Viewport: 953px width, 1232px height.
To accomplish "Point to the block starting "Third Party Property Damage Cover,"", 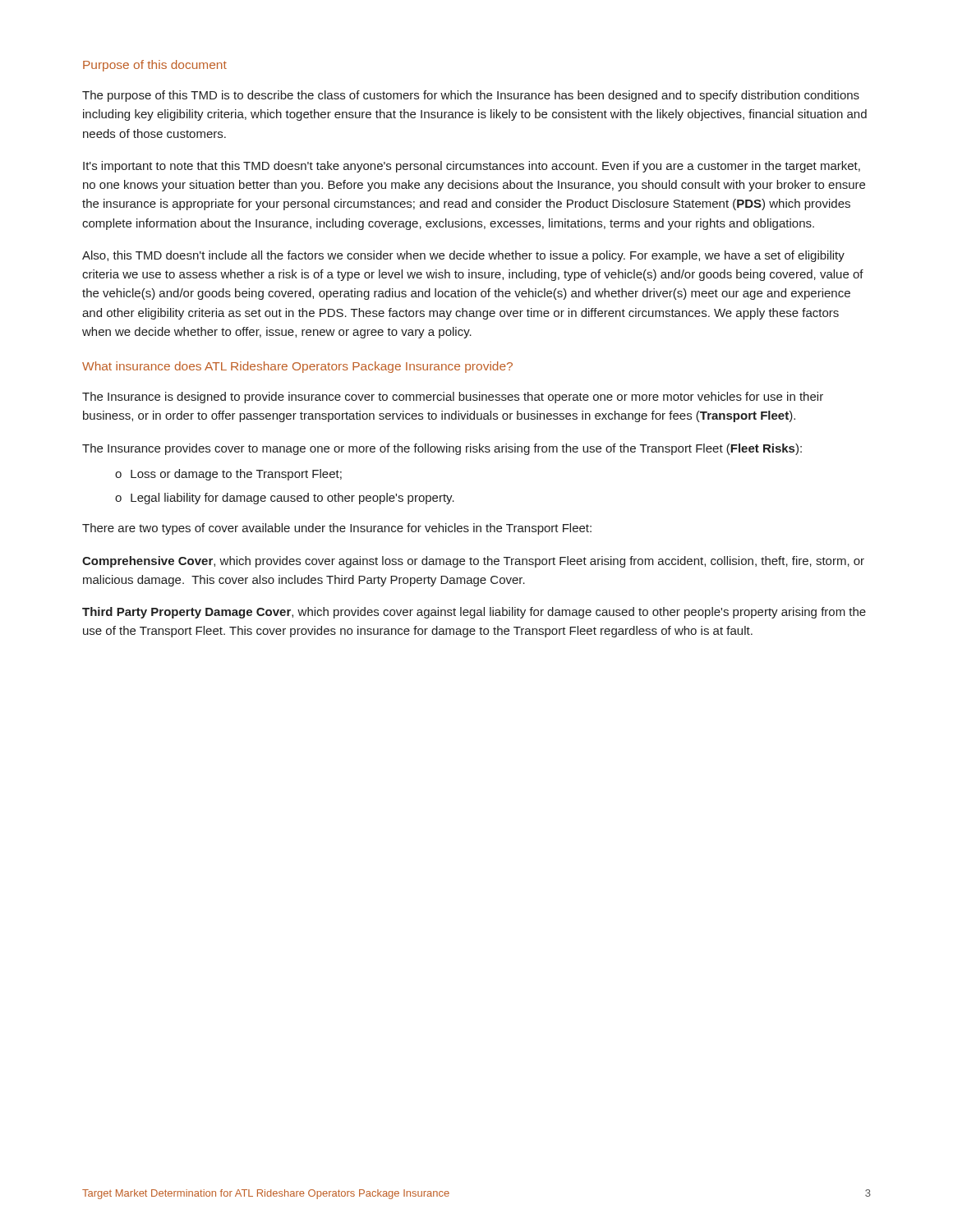I will point(474,621).
